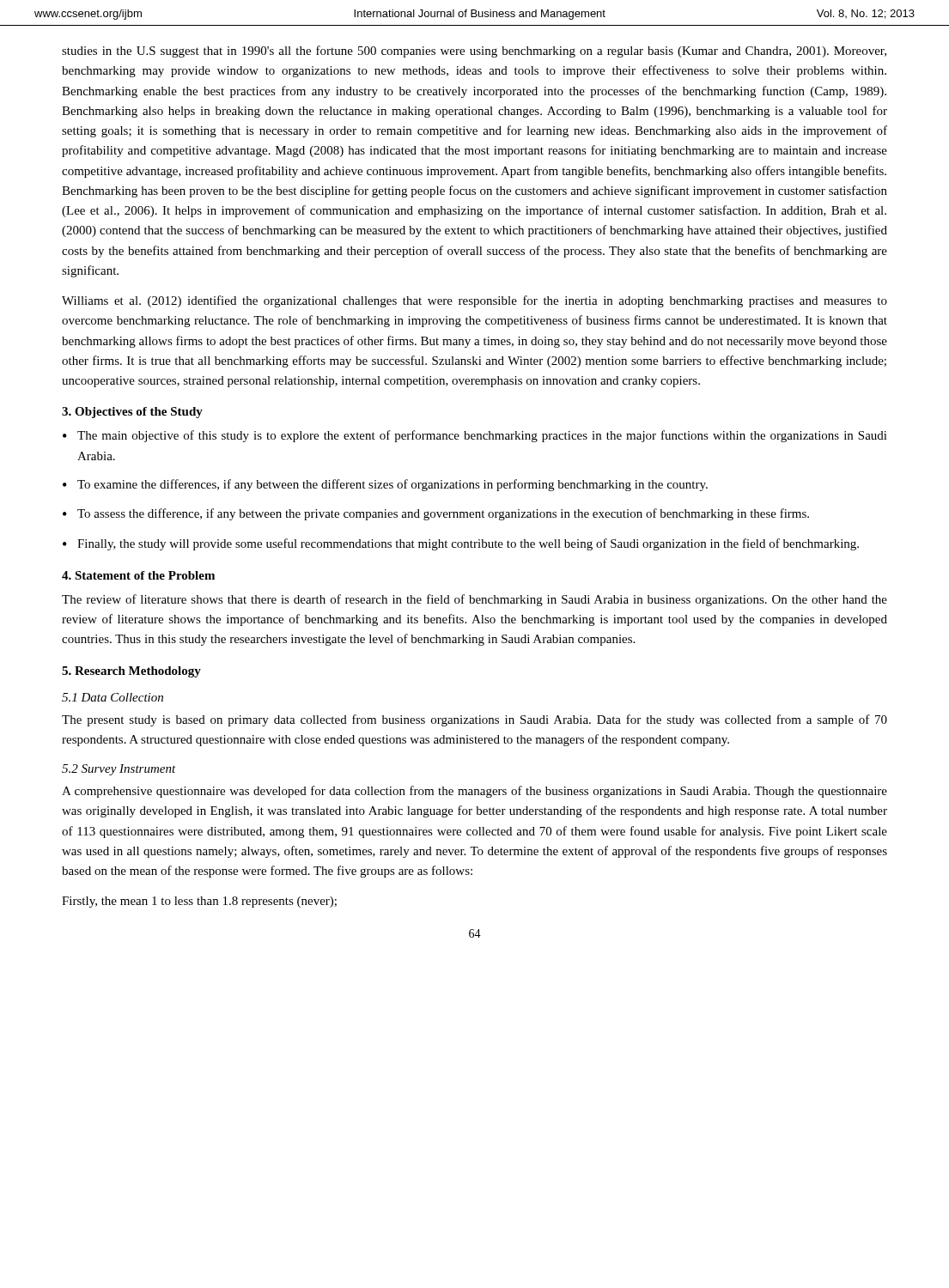Find the region starting "3. Objectives of"
Screen dimensions: 1288x949
pyautogui.click(x=132, y=412)
